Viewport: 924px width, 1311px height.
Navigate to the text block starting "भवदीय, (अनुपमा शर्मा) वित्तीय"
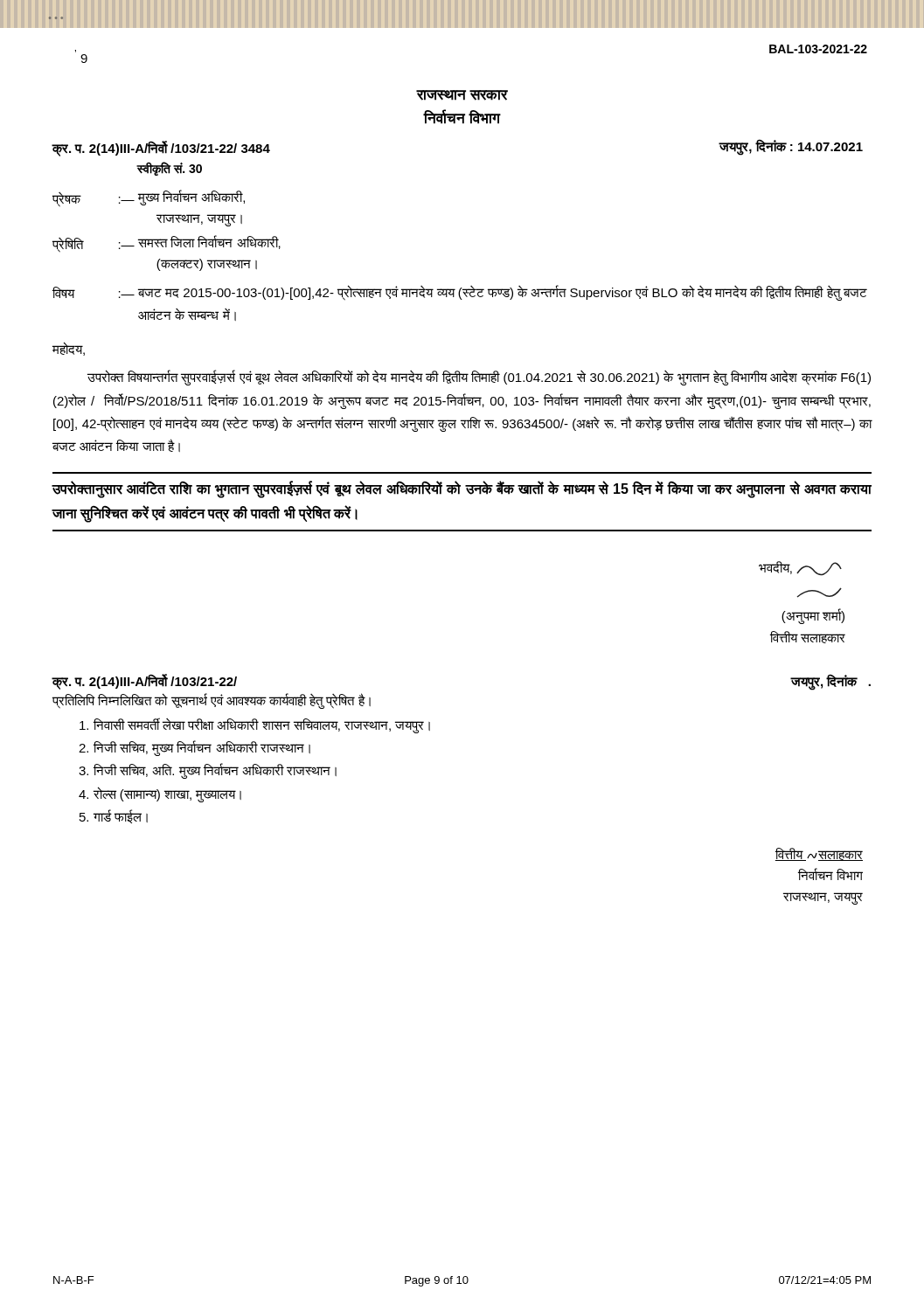point(802,601)
